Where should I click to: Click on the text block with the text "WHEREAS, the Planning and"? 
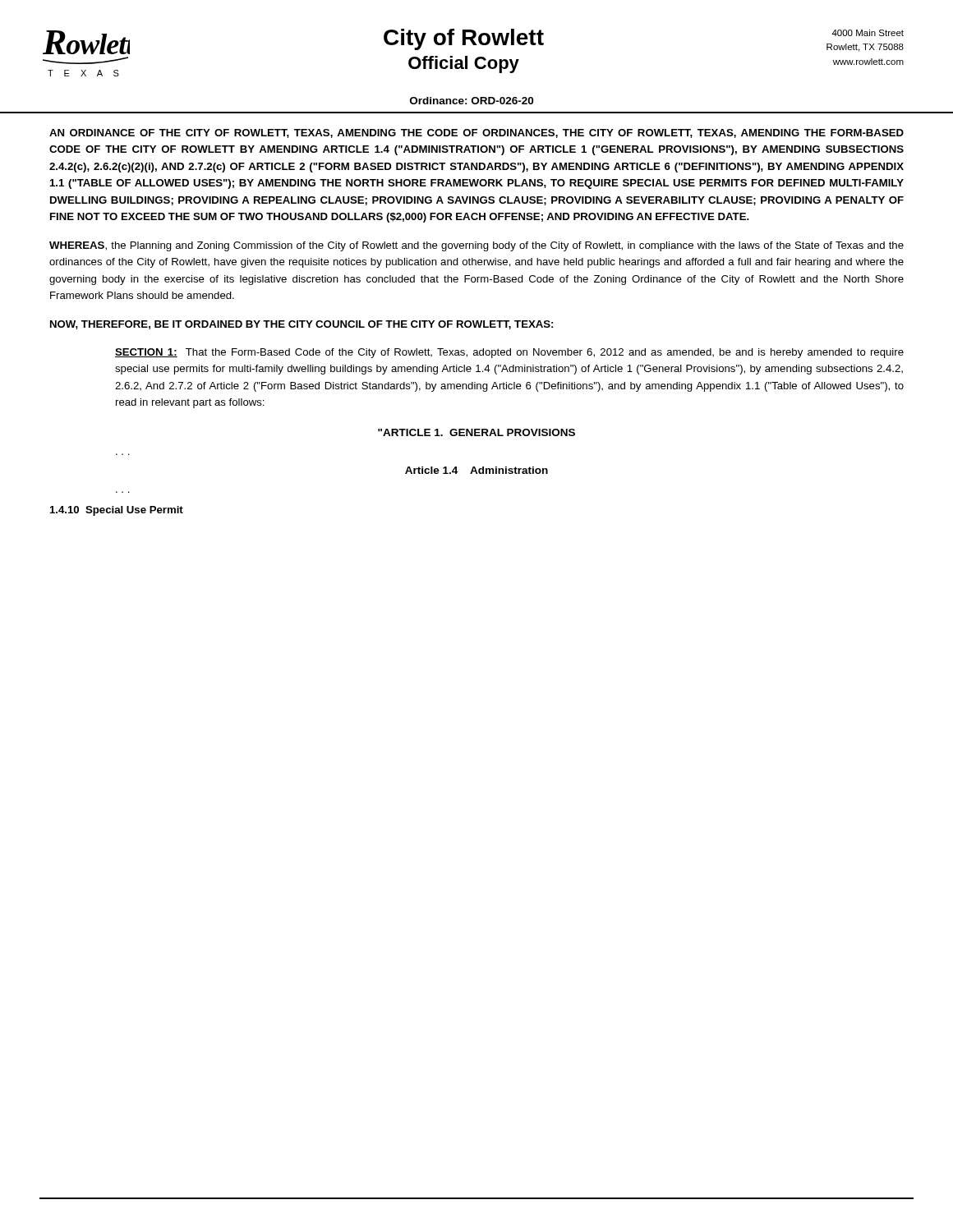click(x=476, y=270)
